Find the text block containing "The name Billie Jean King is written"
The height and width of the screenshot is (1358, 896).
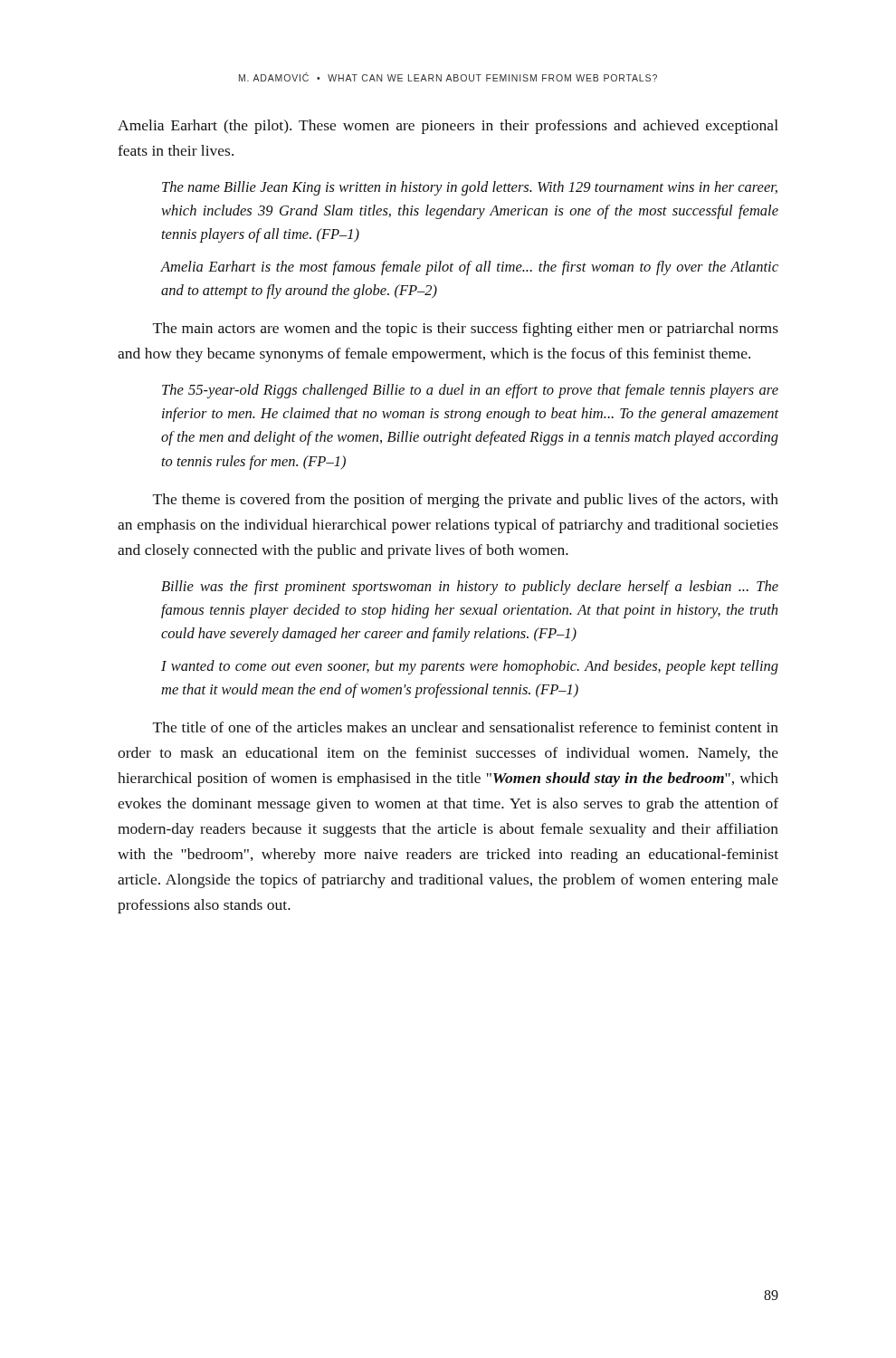470,188
